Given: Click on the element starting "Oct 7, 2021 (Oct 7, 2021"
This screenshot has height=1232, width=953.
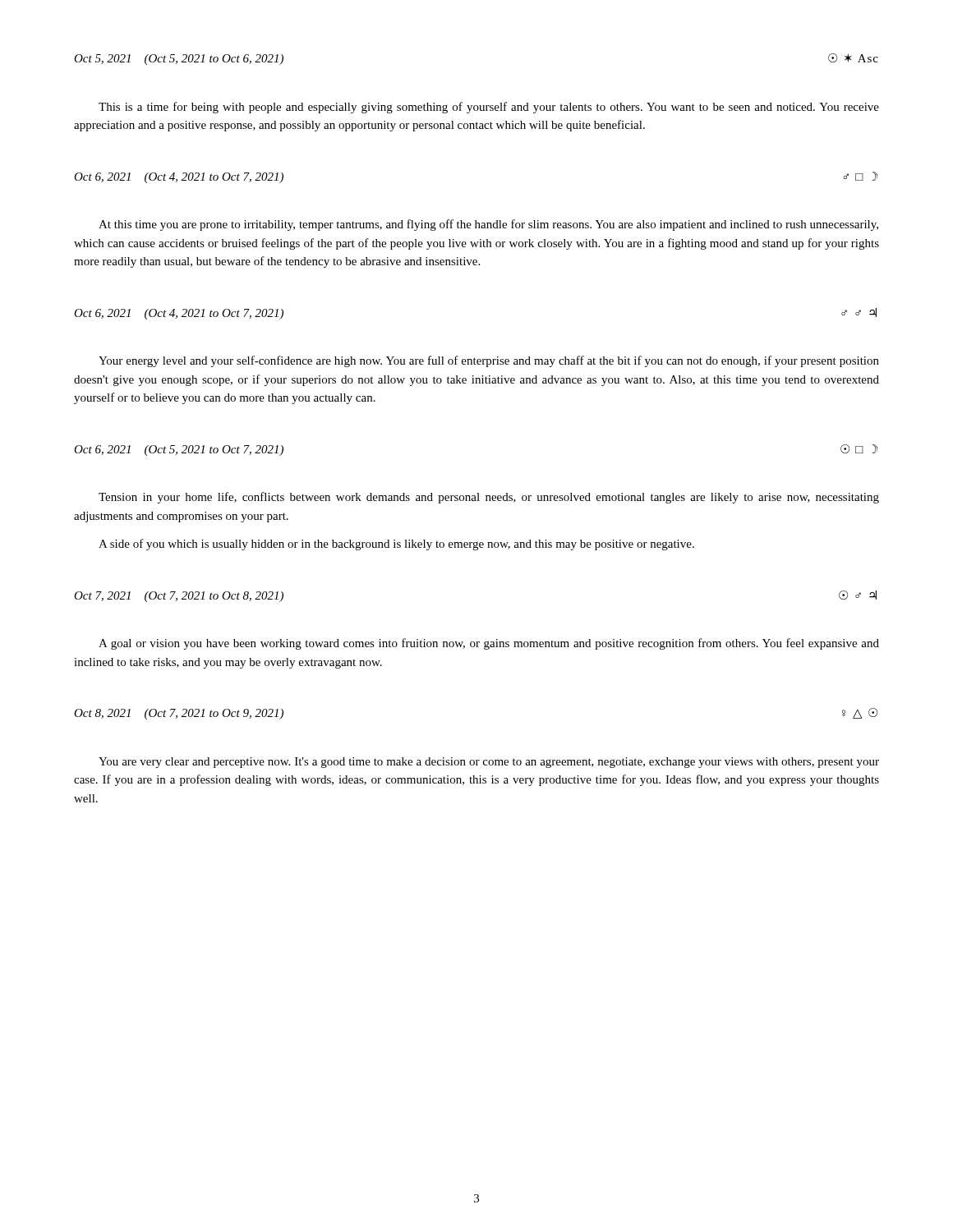Looking at the screenshot, I should pos(99,596).
